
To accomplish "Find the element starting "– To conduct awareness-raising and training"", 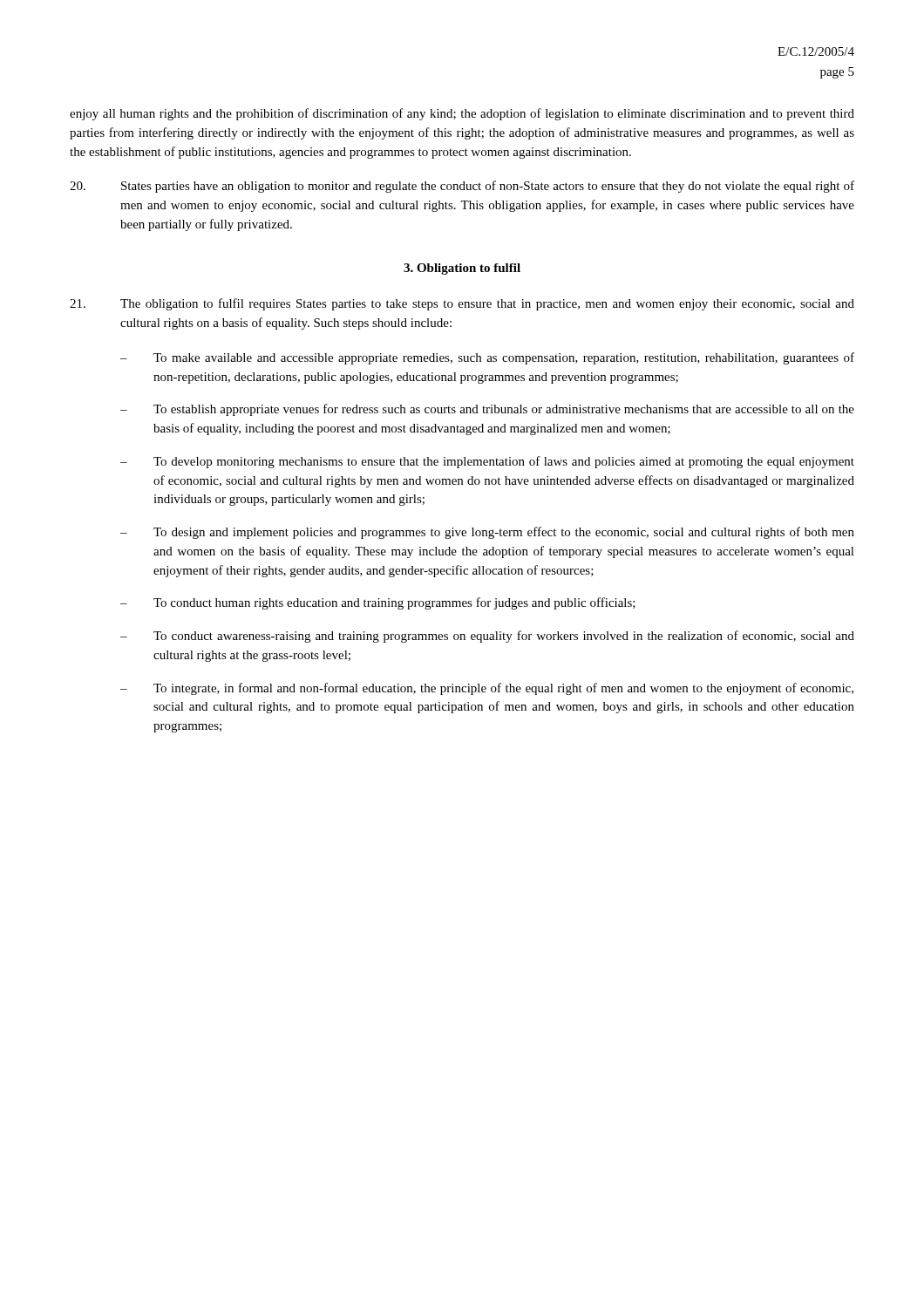I will click(x=487, y=646).
